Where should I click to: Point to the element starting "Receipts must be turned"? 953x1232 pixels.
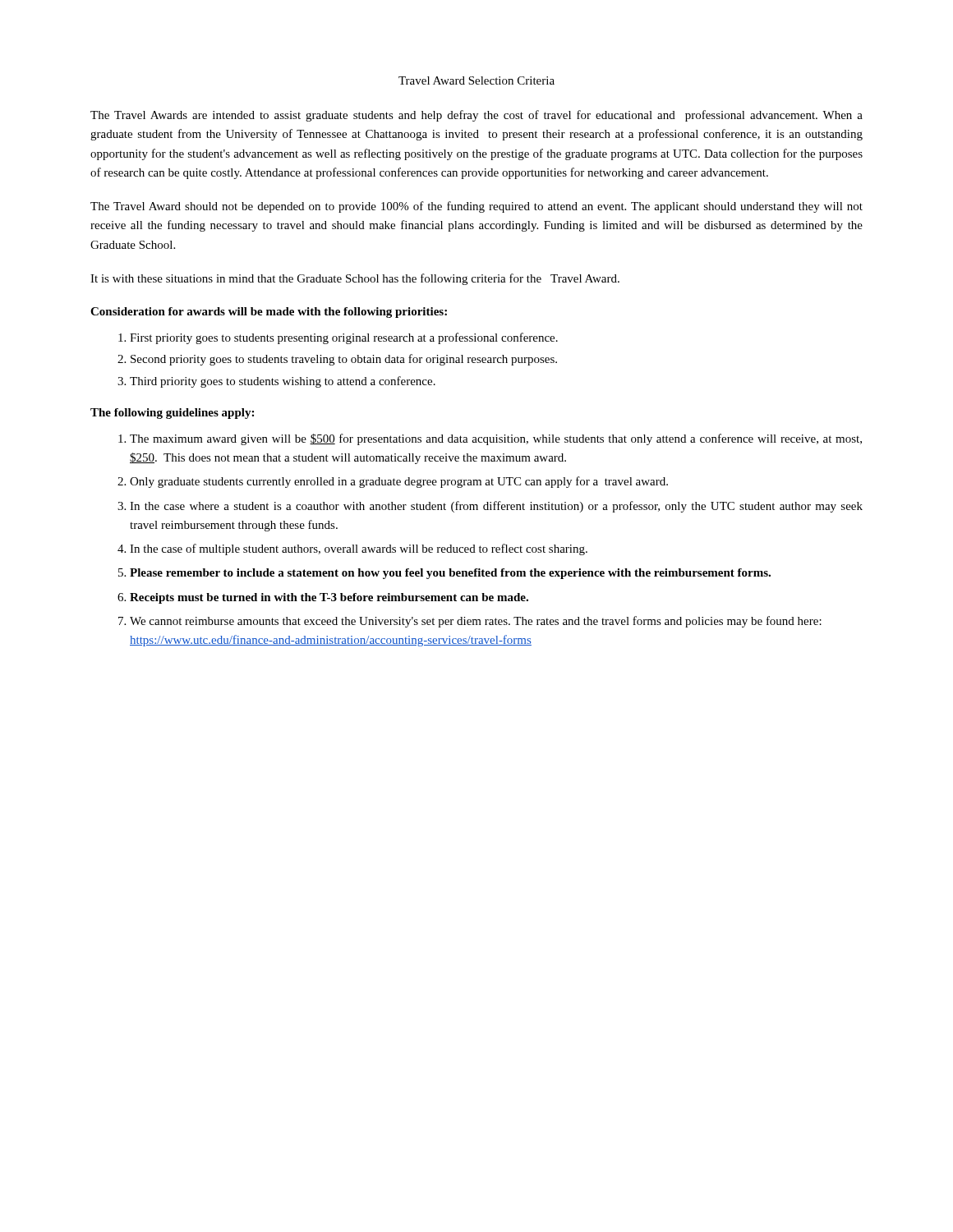pyautogui.click(x=329, y=597)
